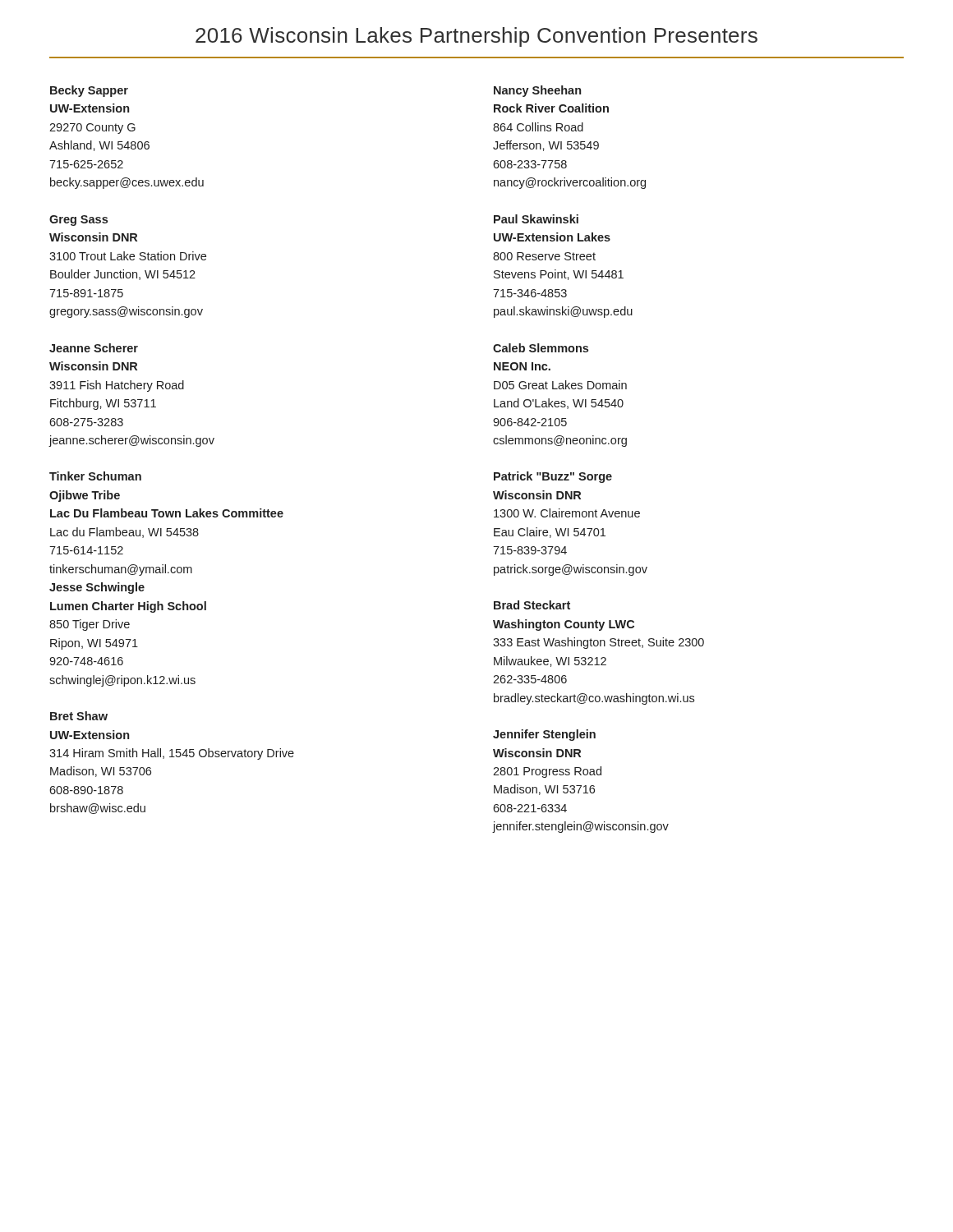Where is the passage that starts "Tinker Schuman Ojibwe Tribe Lac Du"?
This screenshot has width=953, height=1232.
point(95,476)
